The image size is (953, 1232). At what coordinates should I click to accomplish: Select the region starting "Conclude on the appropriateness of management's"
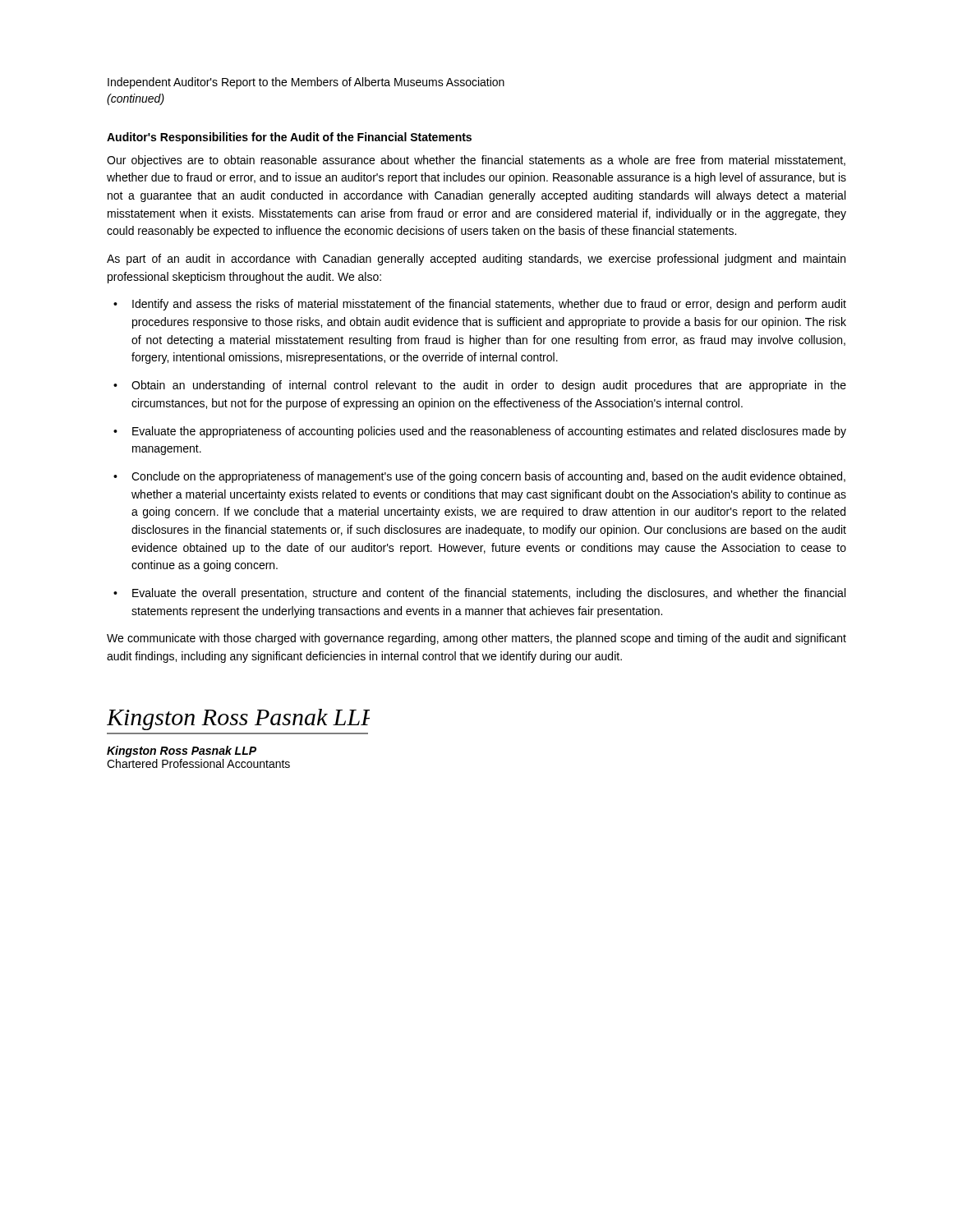(x=489, y=521)
